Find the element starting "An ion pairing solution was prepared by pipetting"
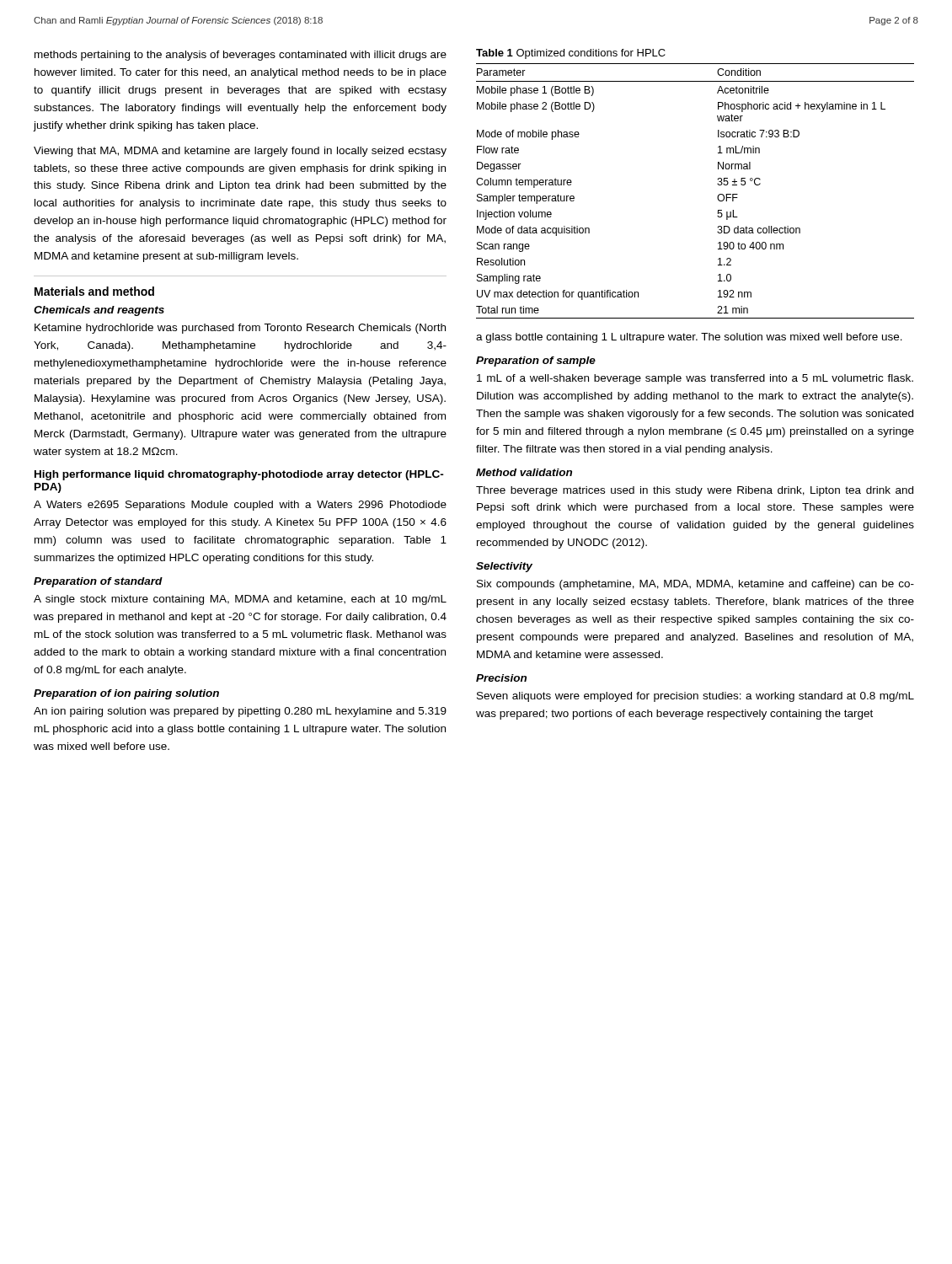 [x=240, y=729]
